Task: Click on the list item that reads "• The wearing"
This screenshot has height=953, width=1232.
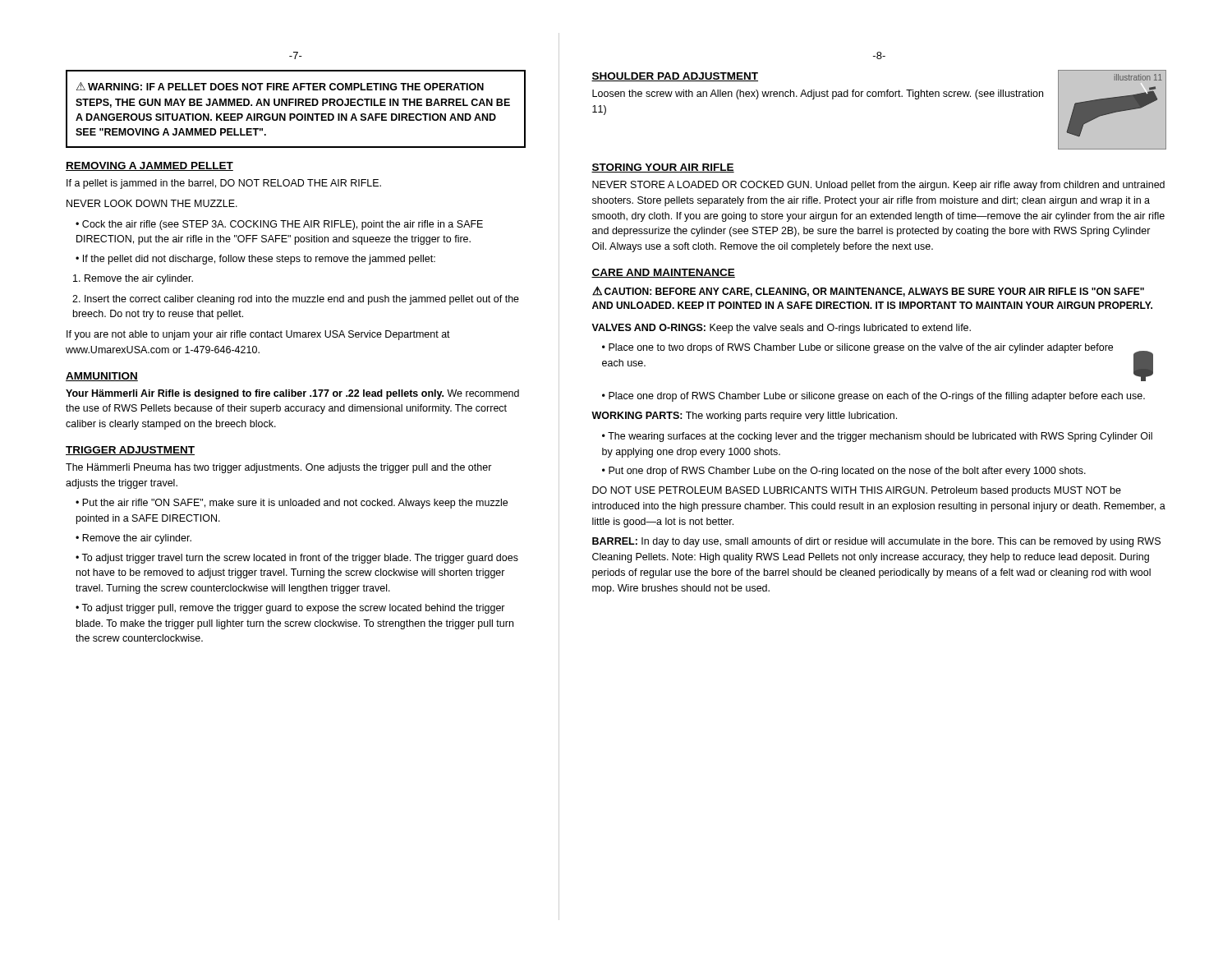Action: coord(877,444)
